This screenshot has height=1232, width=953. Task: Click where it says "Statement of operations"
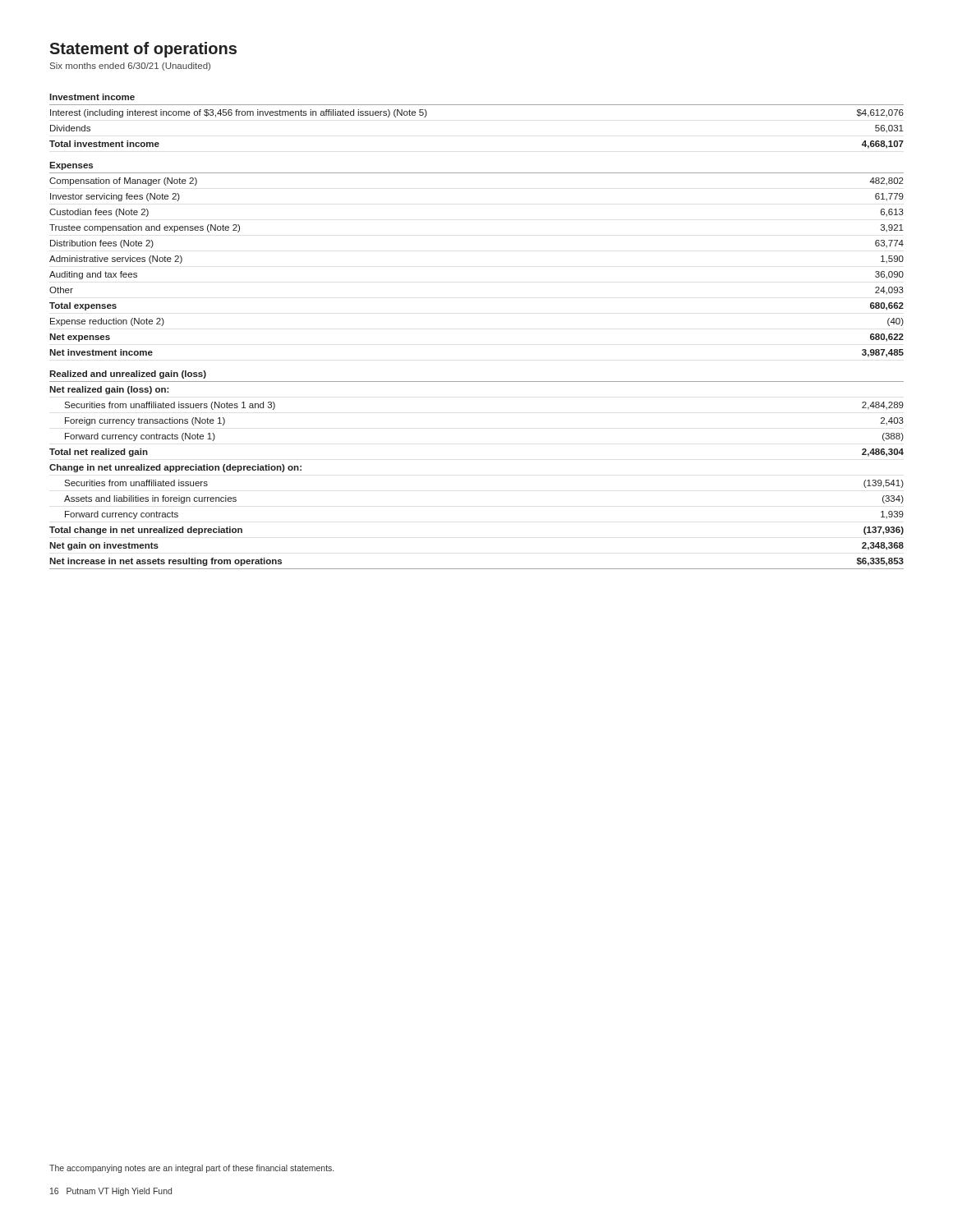coord(143,48)
